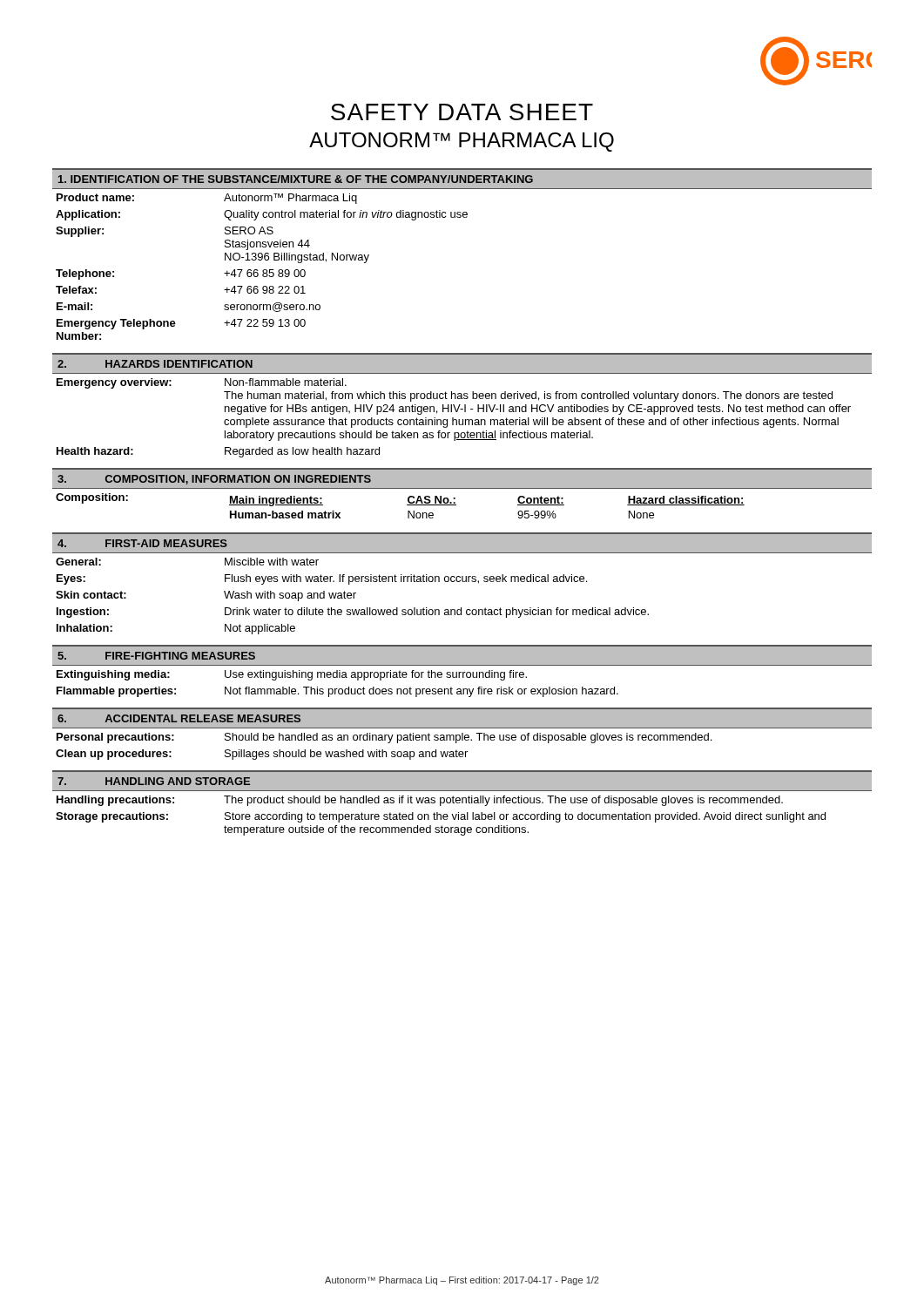Select the table that reads "Storage precautions :"
The height and width of the screenshot is (1307, 924).
pyautogui.click(x=462, y=814)
